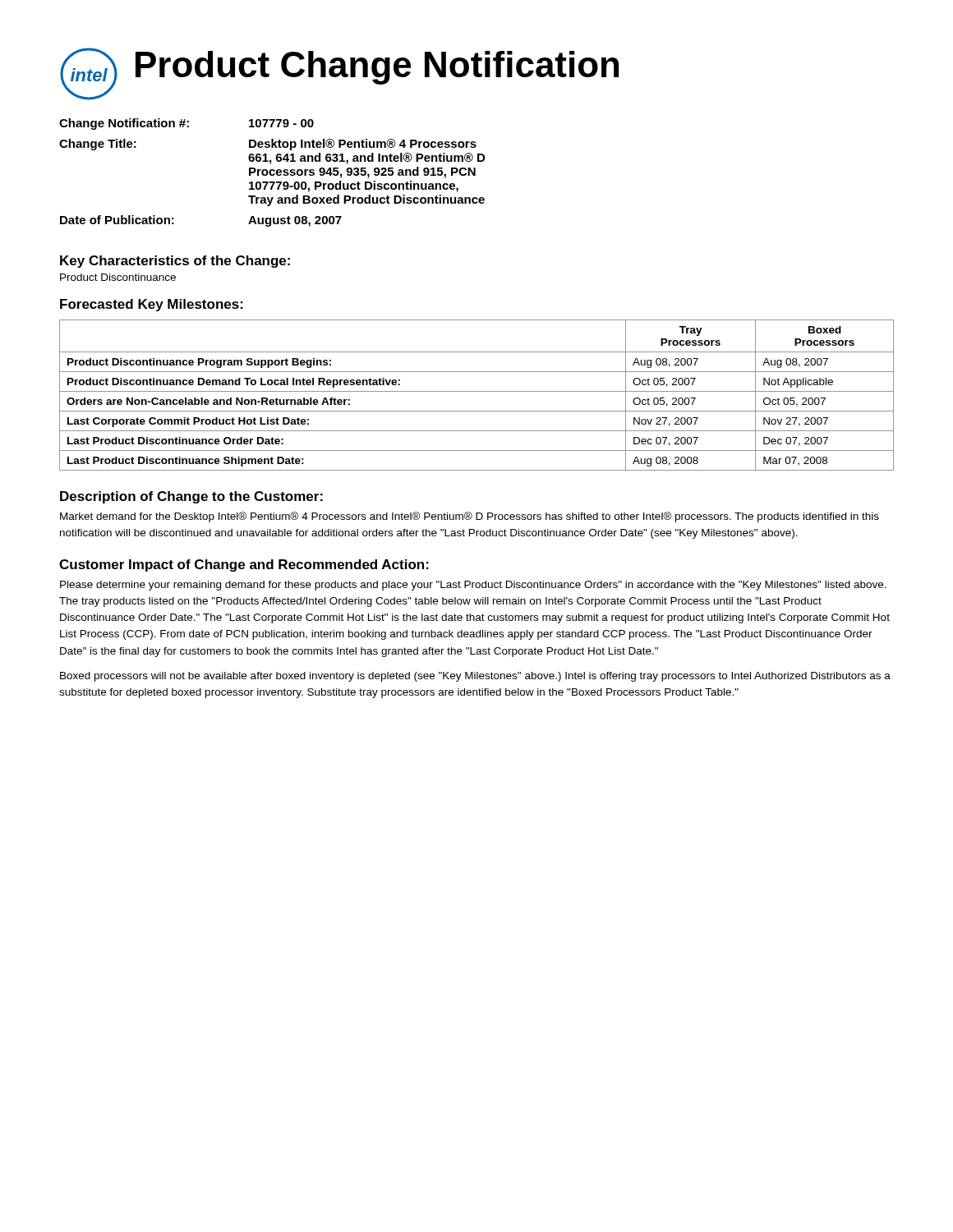Image resolution: width=953 pixels, height=1232 pixels.
Task: Locate the text block that reads "Market demand for the Desktop Intel® Pentium® 4"
Action: [x=469, y=525]
